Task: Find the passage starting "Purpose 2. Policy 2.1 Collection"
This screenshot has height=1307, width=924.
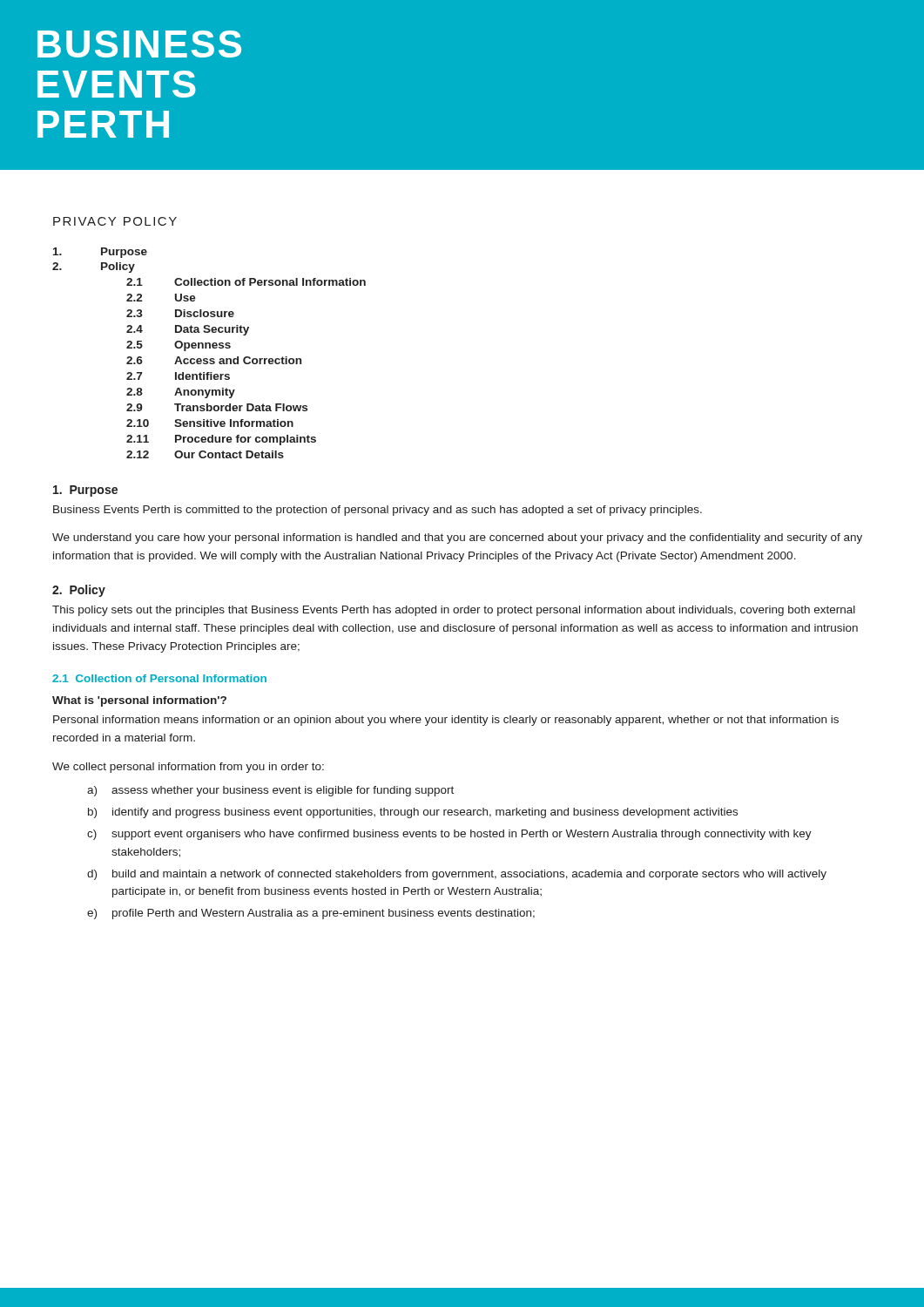Action: 100,253
